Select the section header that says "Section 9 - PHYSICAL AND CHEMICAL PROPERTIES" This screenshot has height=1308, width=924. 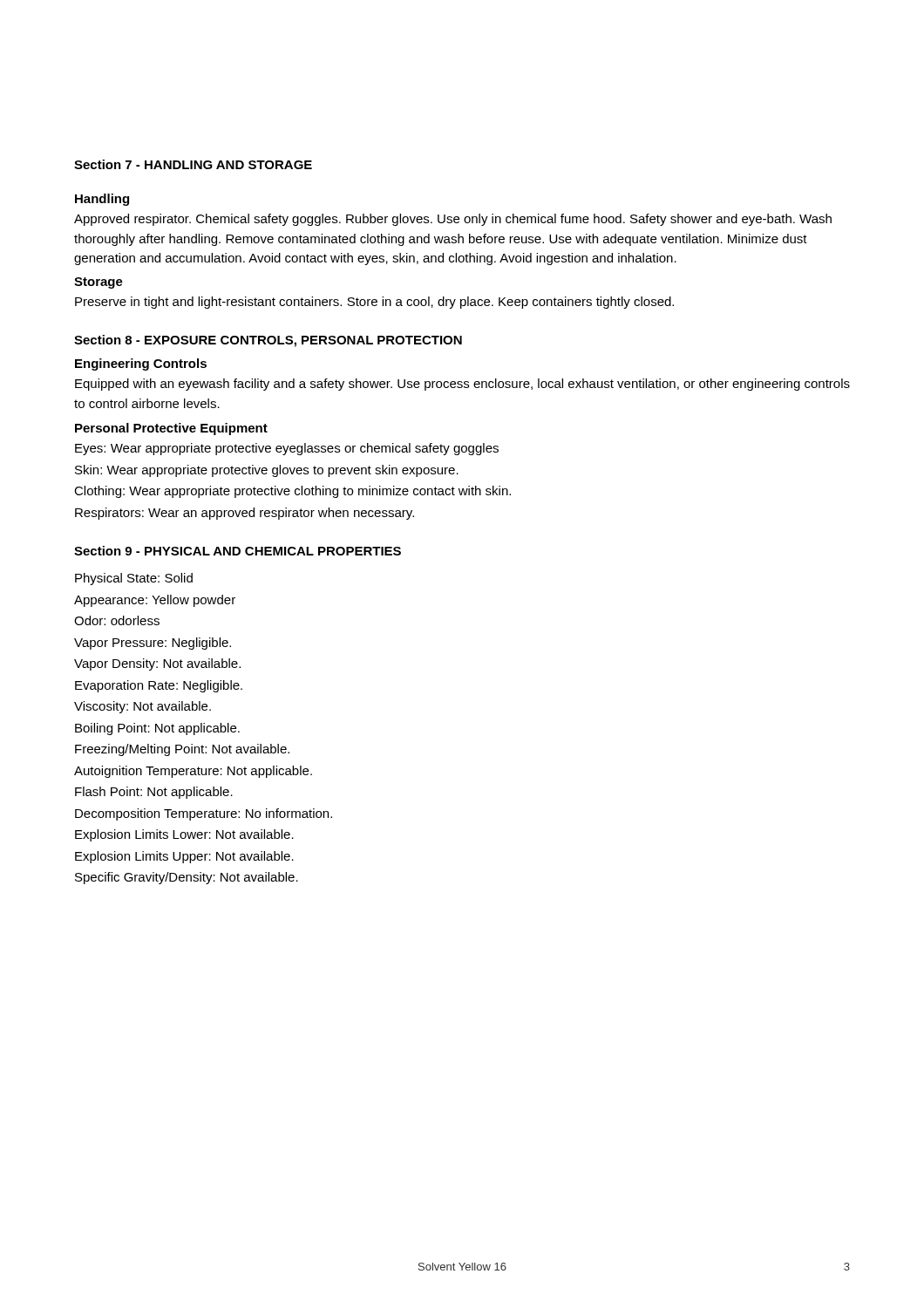[x=238, y=551]
